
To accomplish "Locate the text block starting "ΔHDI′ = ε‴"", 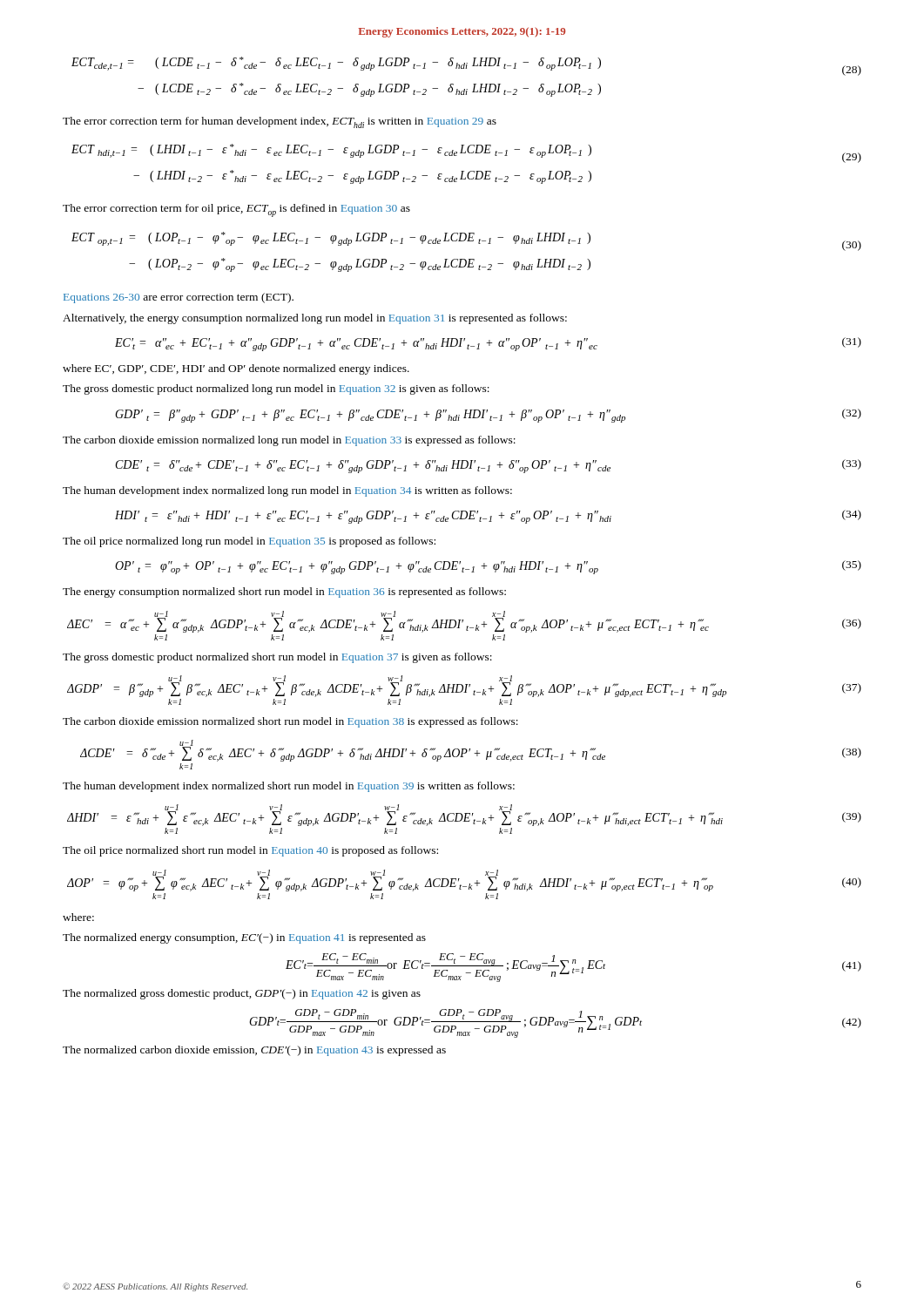I will click(462, 818).
